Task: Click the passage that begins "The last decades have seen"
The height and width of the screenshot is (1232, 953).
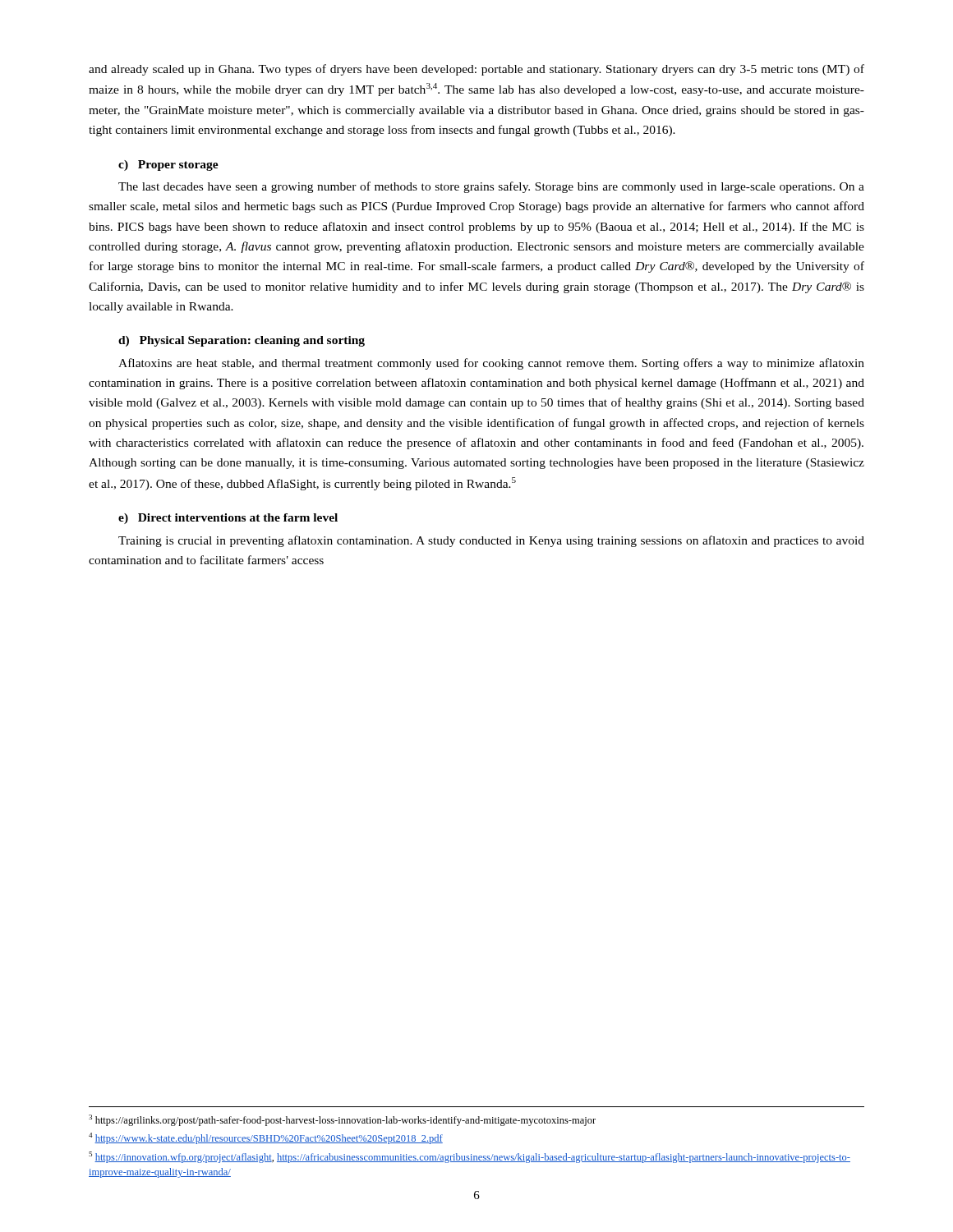Action: click(x=476, y=246)
